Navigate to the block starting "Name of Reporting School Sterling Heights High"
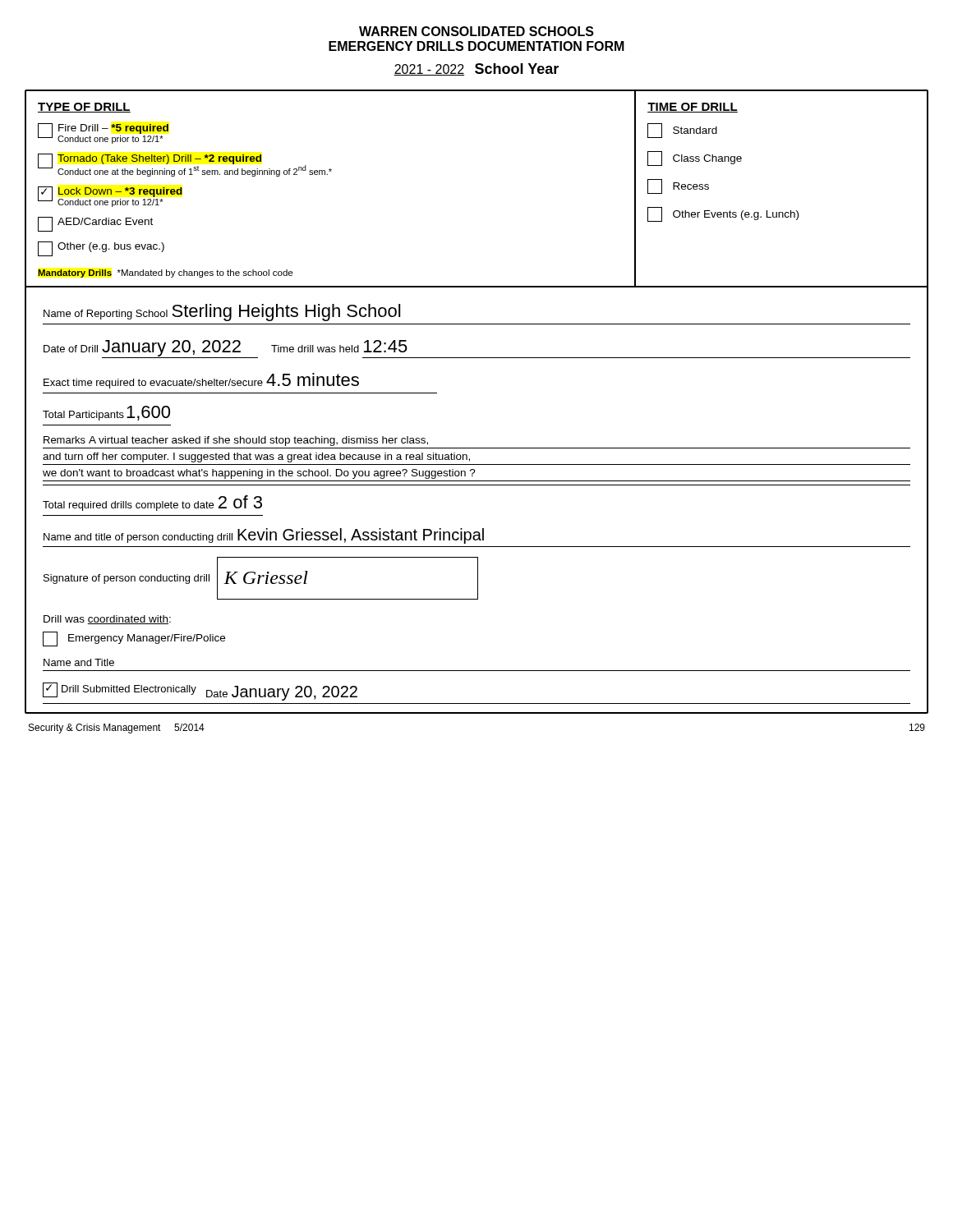This screenshot has width=953, height=1232. (222, 313)
